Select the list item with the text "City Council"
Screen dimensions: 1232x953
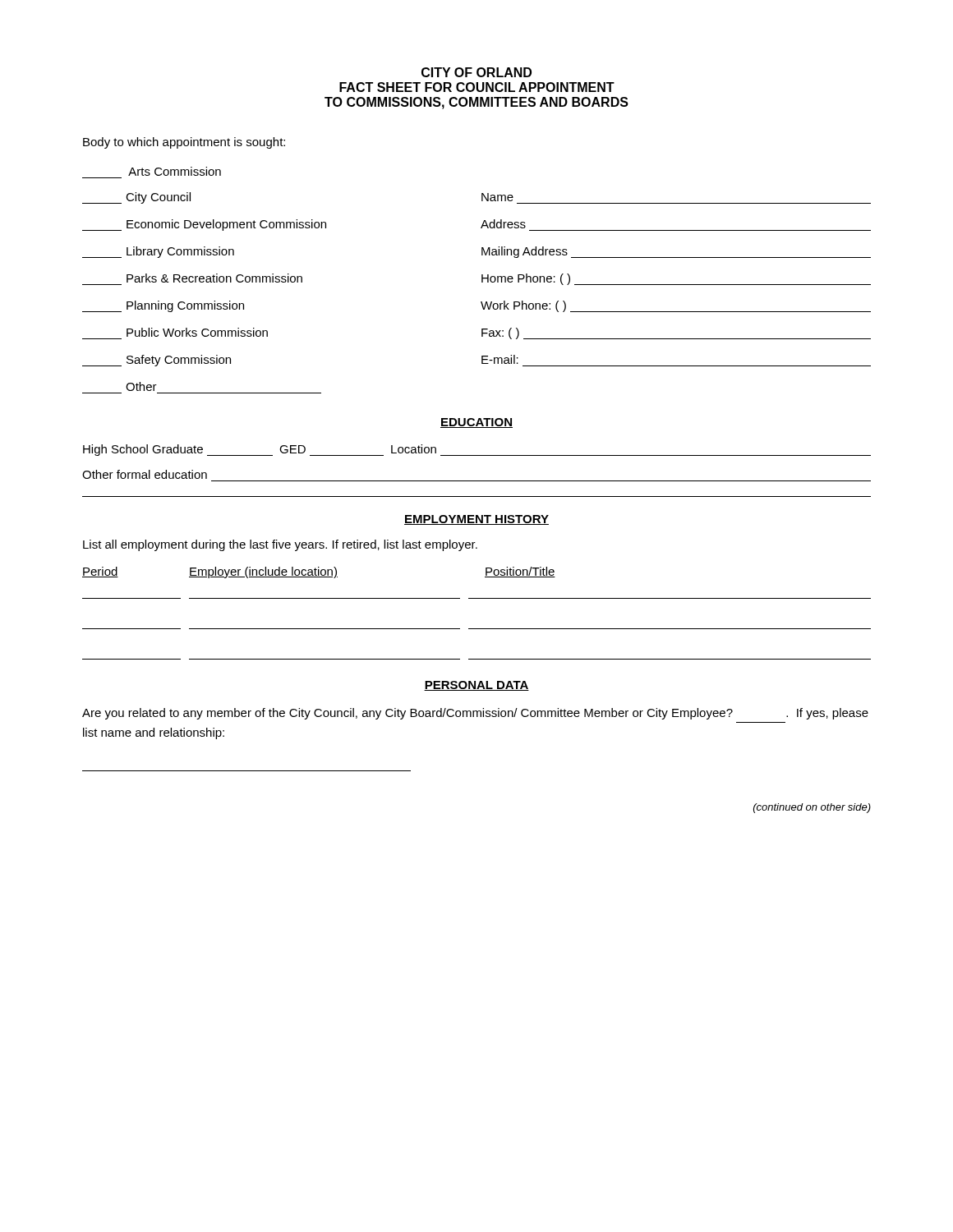pyautogui.click(x=137, y=197)
